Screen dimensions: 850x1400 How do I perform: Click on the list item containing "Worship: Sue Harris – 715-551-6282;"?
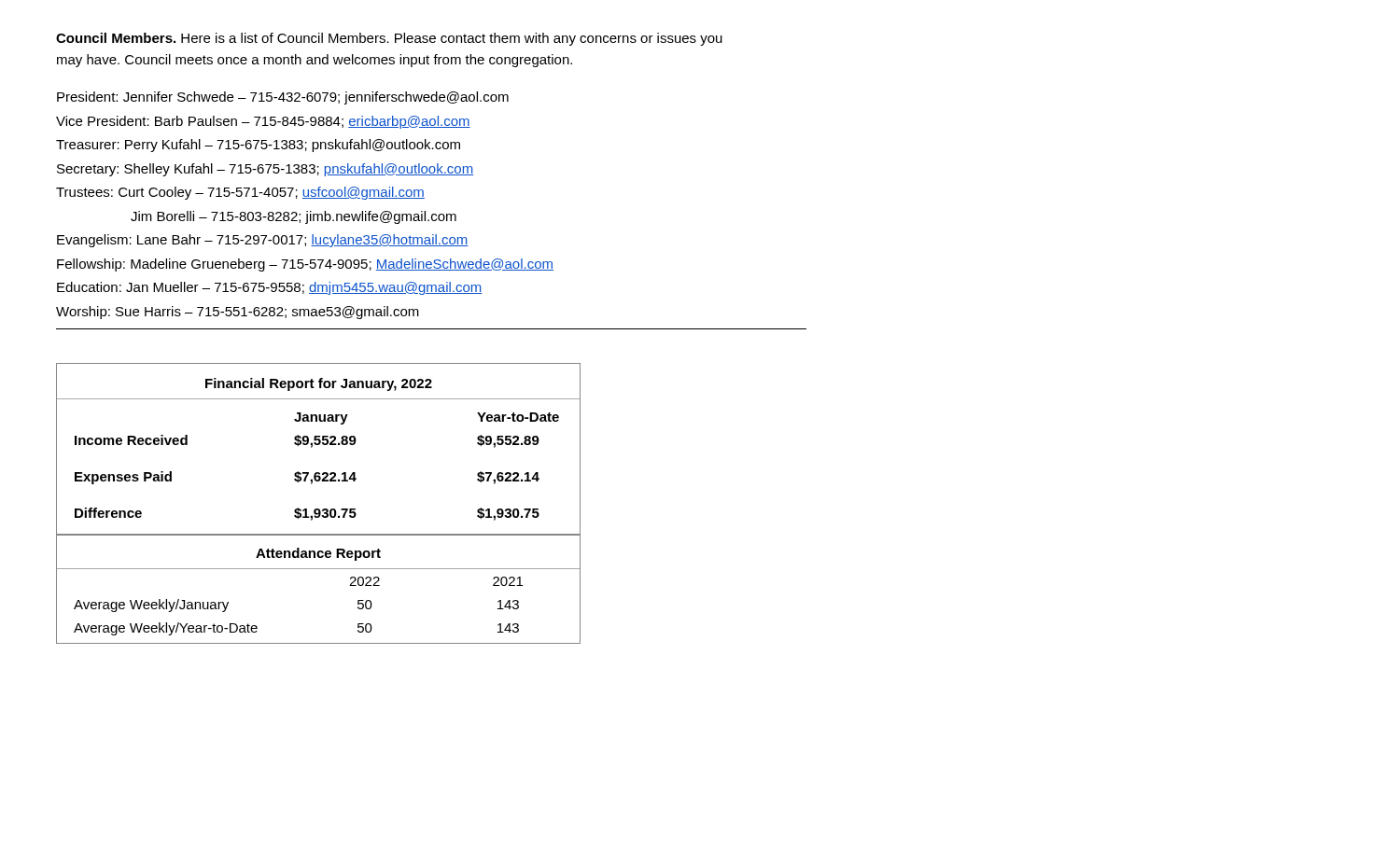(238, 313)
